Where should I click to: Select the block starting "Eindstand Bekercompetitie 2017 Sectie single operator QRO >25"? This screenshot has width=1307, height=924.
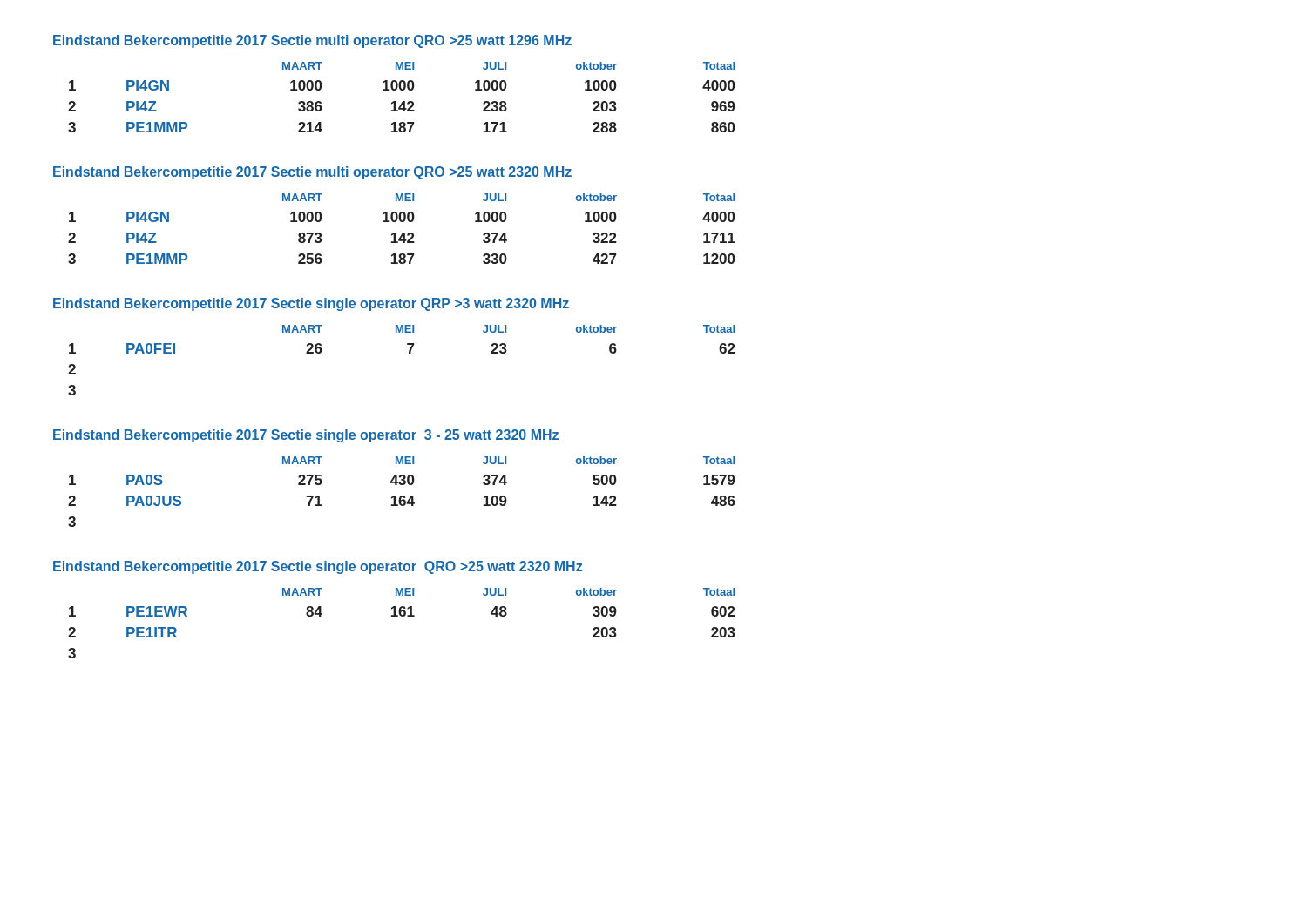click(317, 567)
